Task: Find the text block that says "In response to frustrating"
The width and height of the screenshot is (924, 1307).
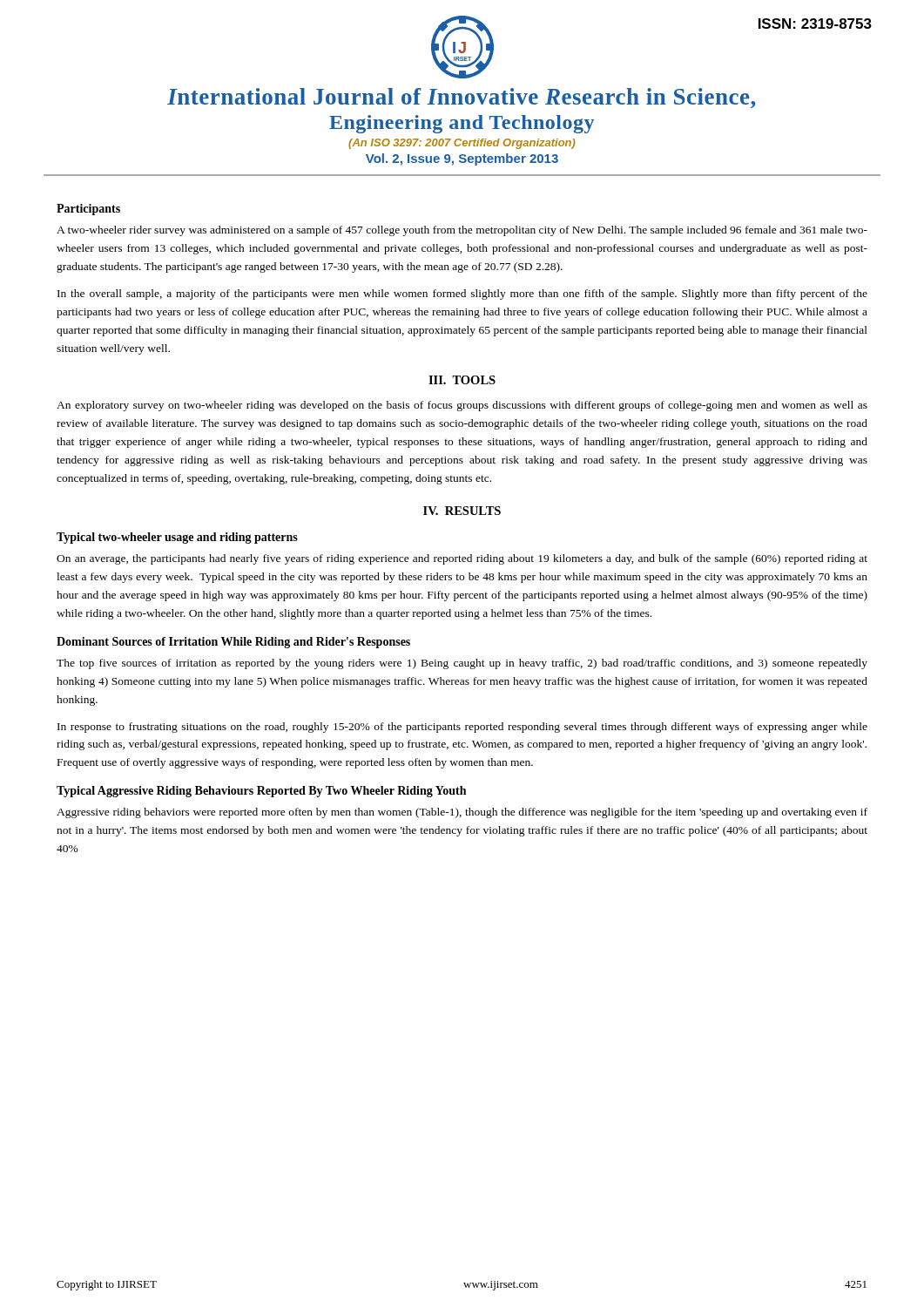Action: click(462, 744)
